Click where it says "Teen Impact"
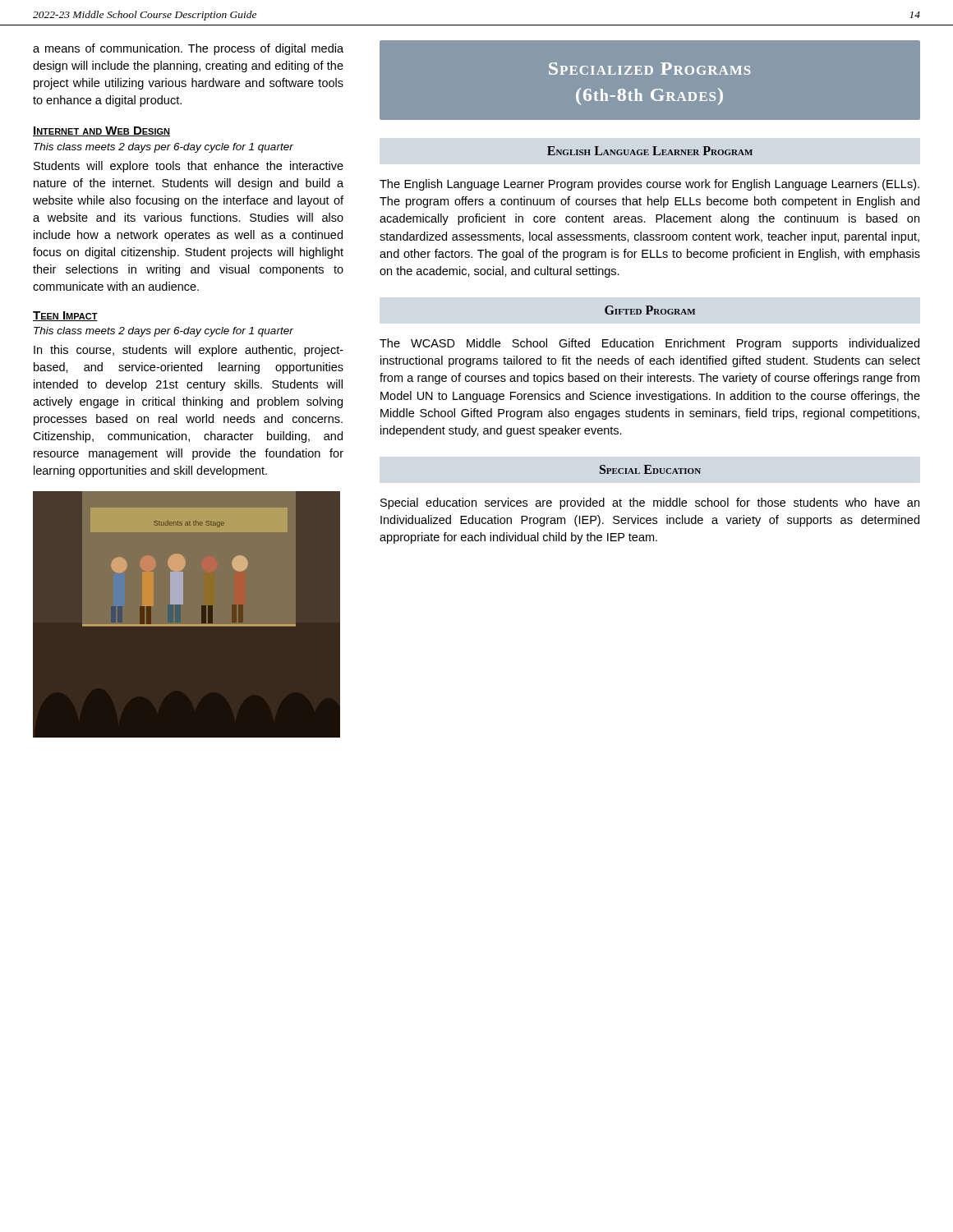 click(65, 315)
